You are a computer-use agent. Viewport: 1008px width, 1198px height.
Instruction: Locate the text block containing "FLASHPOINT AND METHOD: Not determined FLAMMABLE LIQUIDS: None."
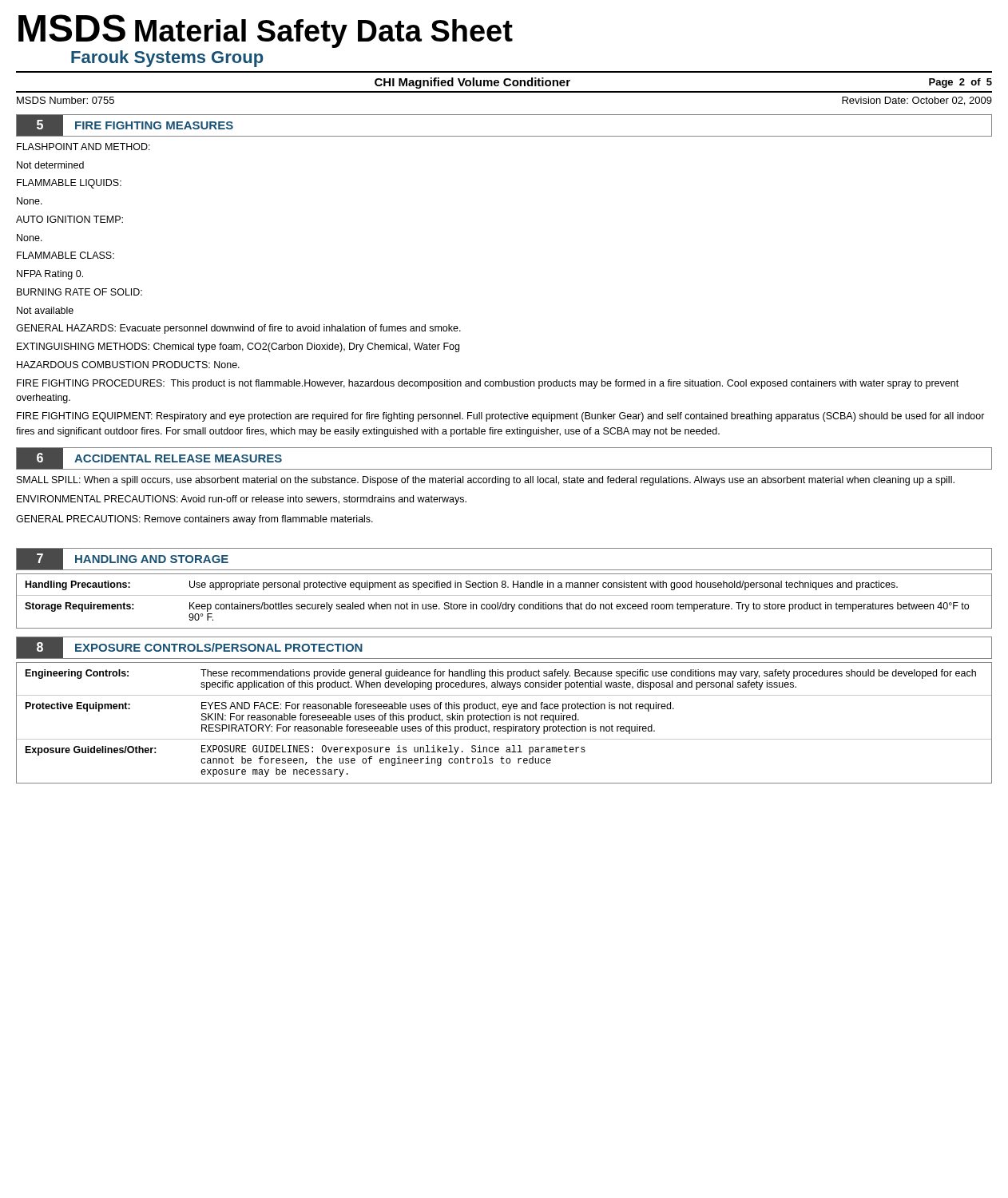click(83, 147)
